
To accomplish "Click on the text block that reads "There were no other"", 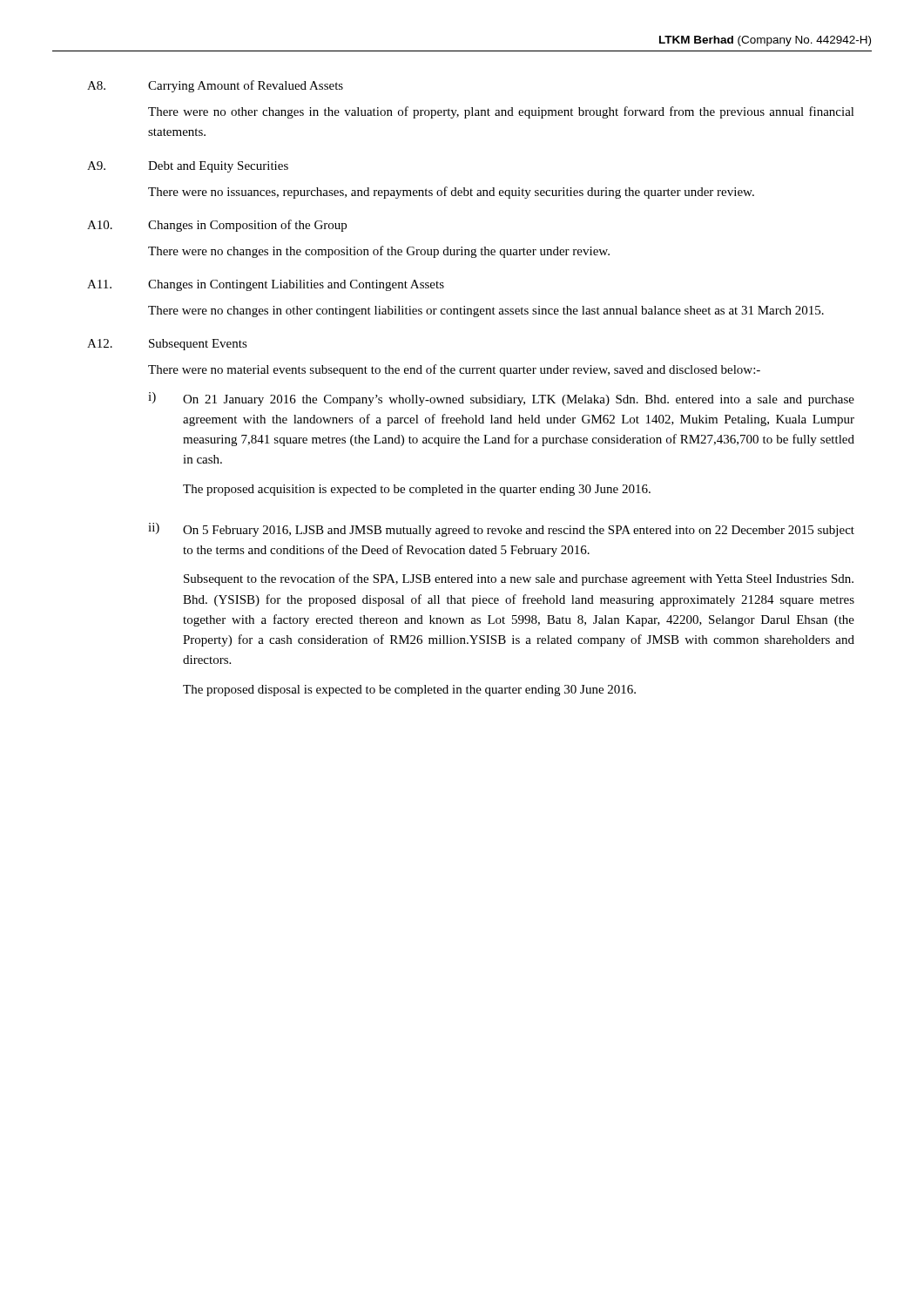I will [501, 122].
